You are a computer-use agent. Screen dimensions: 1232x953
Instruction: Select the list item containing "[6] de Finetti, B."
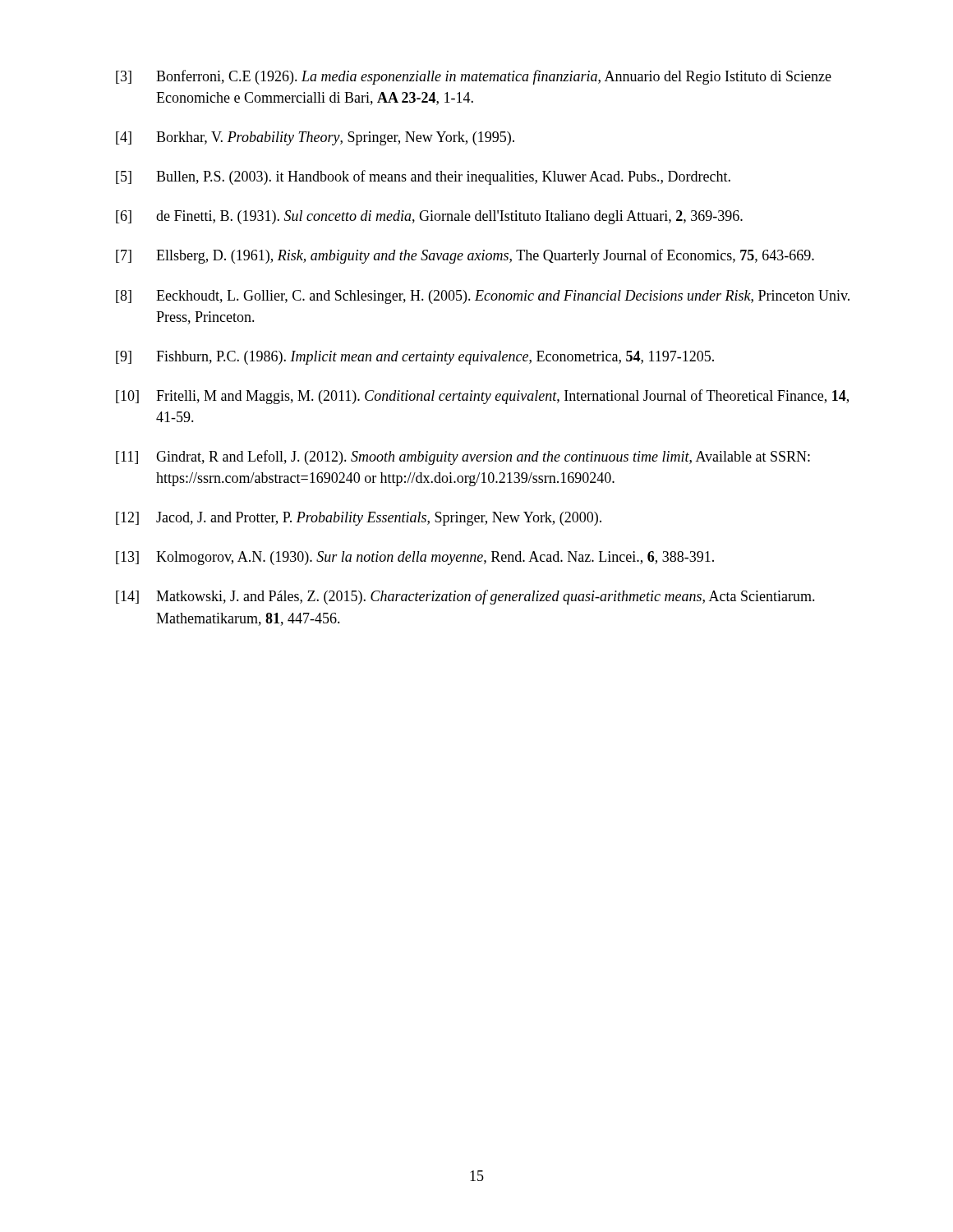tap(485, 216)
